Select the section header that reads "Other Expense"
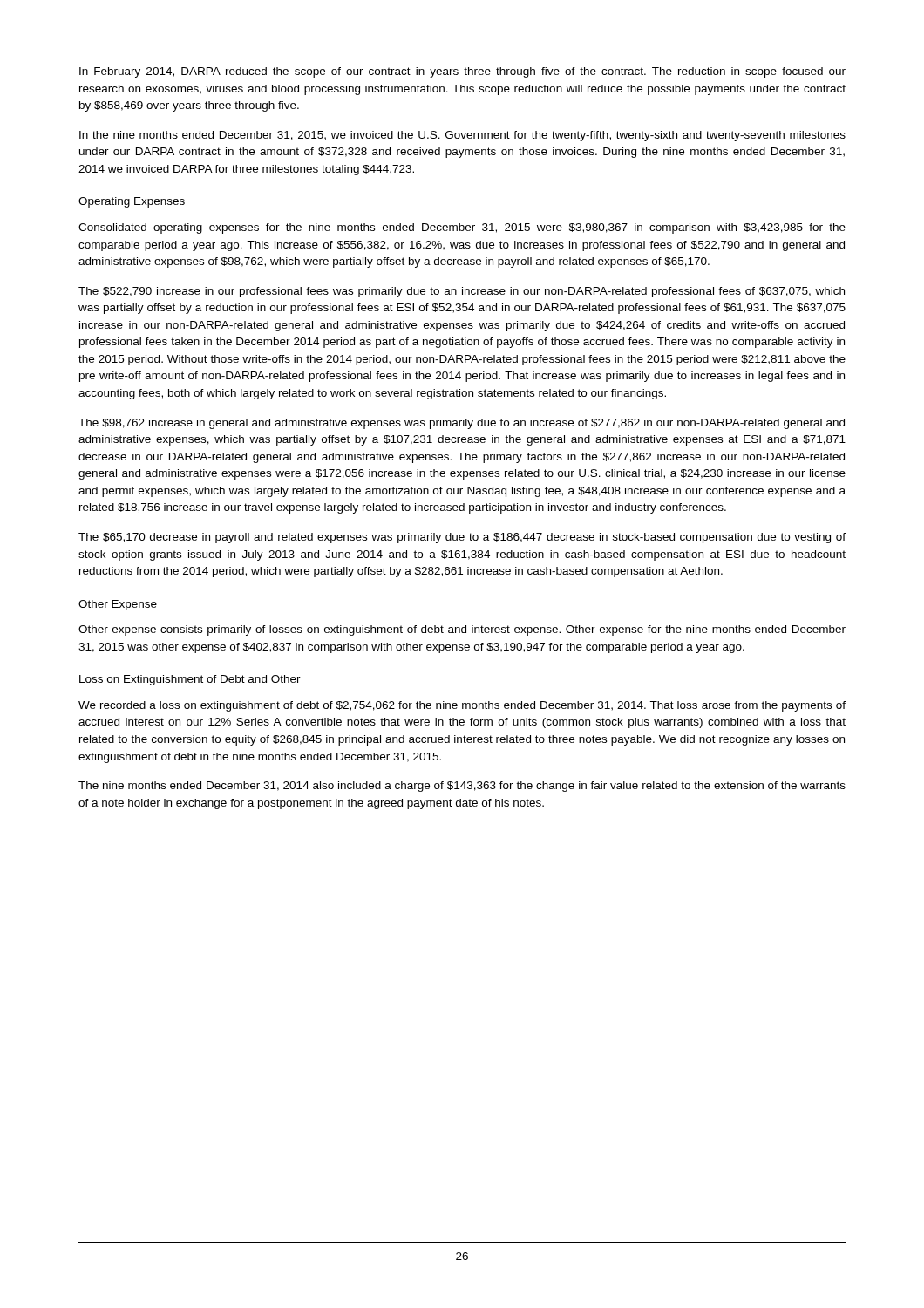 point(118,604)
